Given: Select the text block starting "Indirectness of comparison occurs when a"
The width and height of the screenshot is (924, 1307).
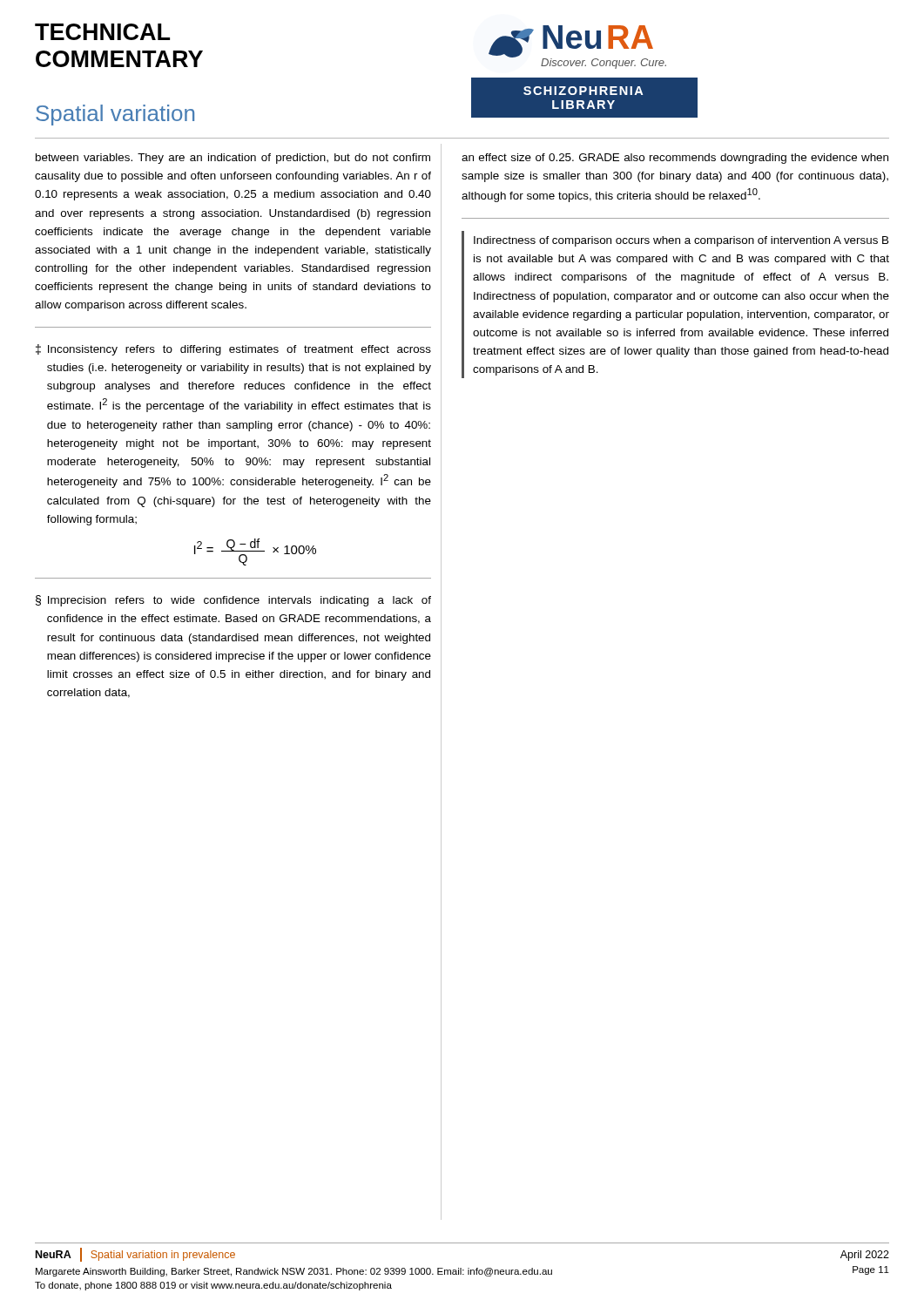Looking at the screenshot, I should (675, 305).
